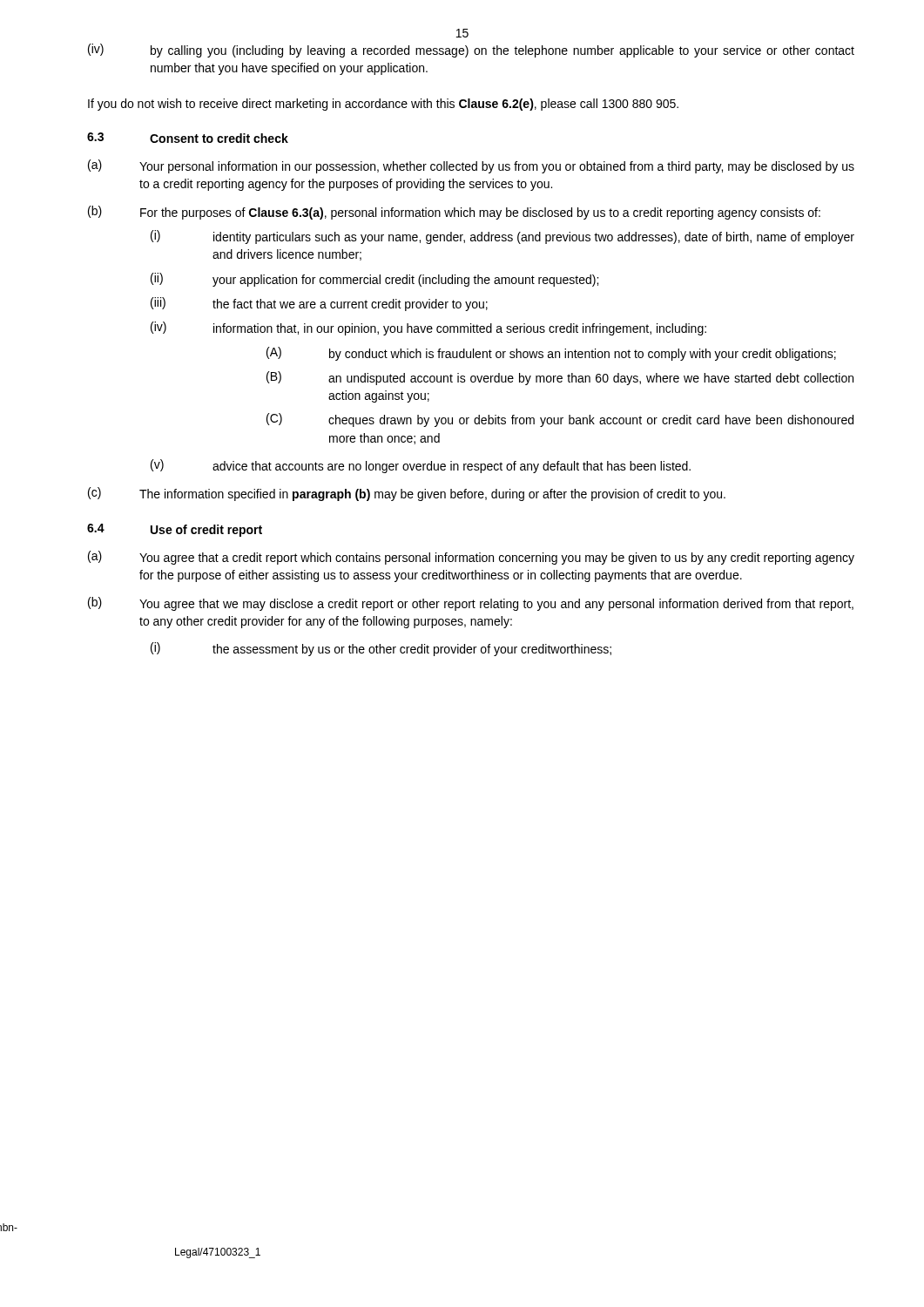Select the list item with the text "(i) identity particulars such as your name,"

pos(502,246)
